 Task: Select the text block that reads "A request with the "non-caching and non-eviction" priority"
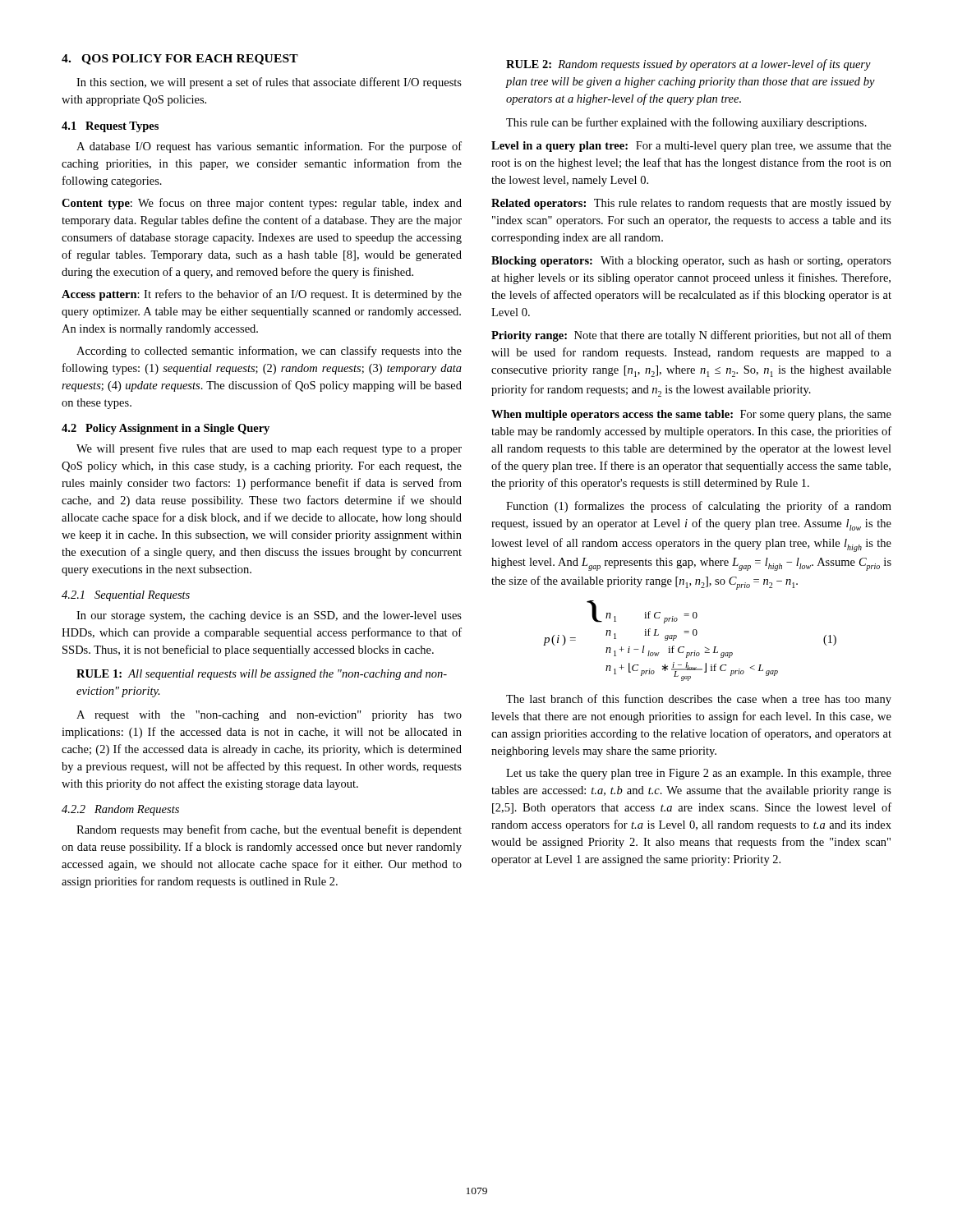262,749
